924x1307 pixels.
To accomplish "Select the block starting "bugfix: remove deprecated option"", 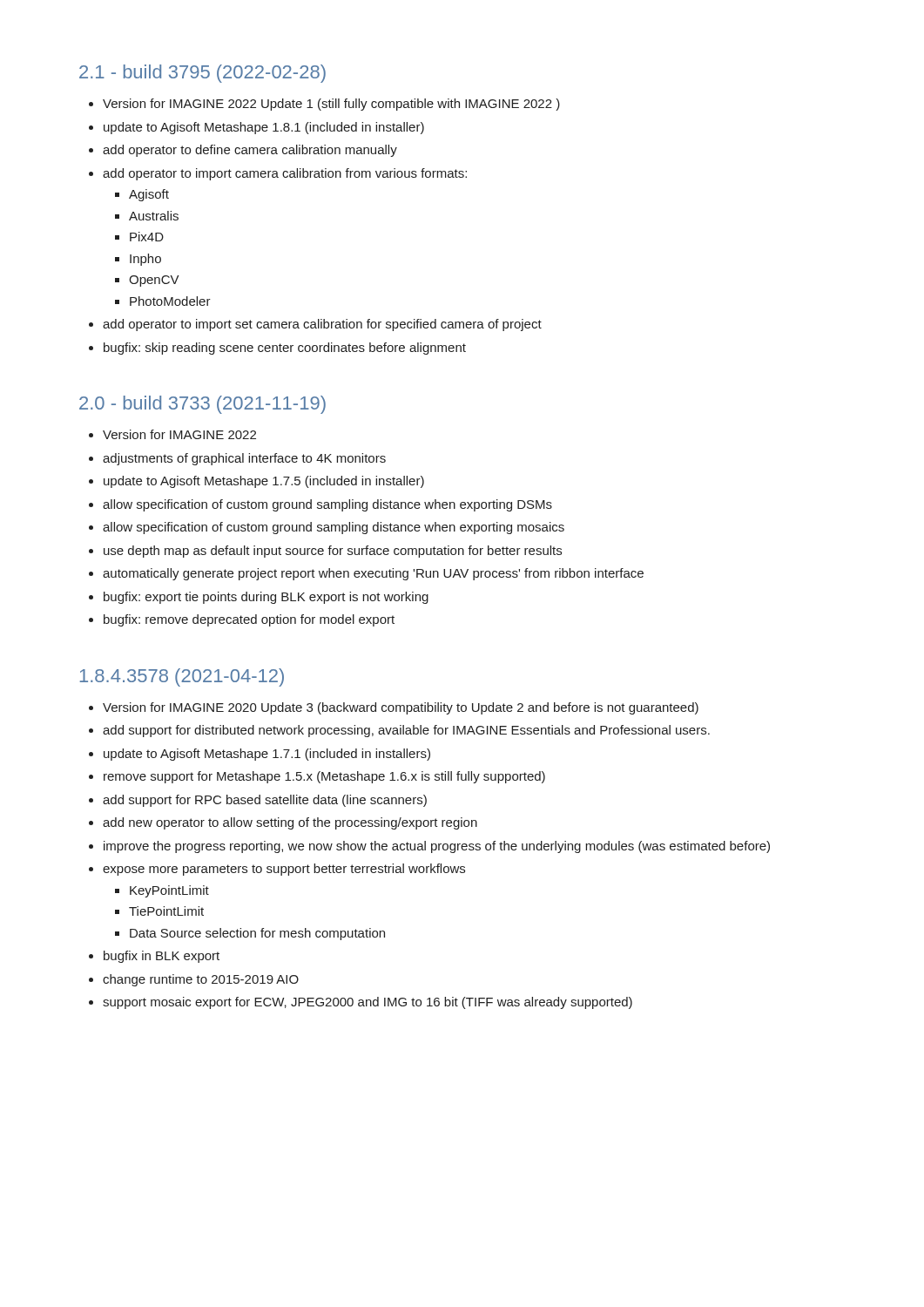I will [x=249, y=620].
